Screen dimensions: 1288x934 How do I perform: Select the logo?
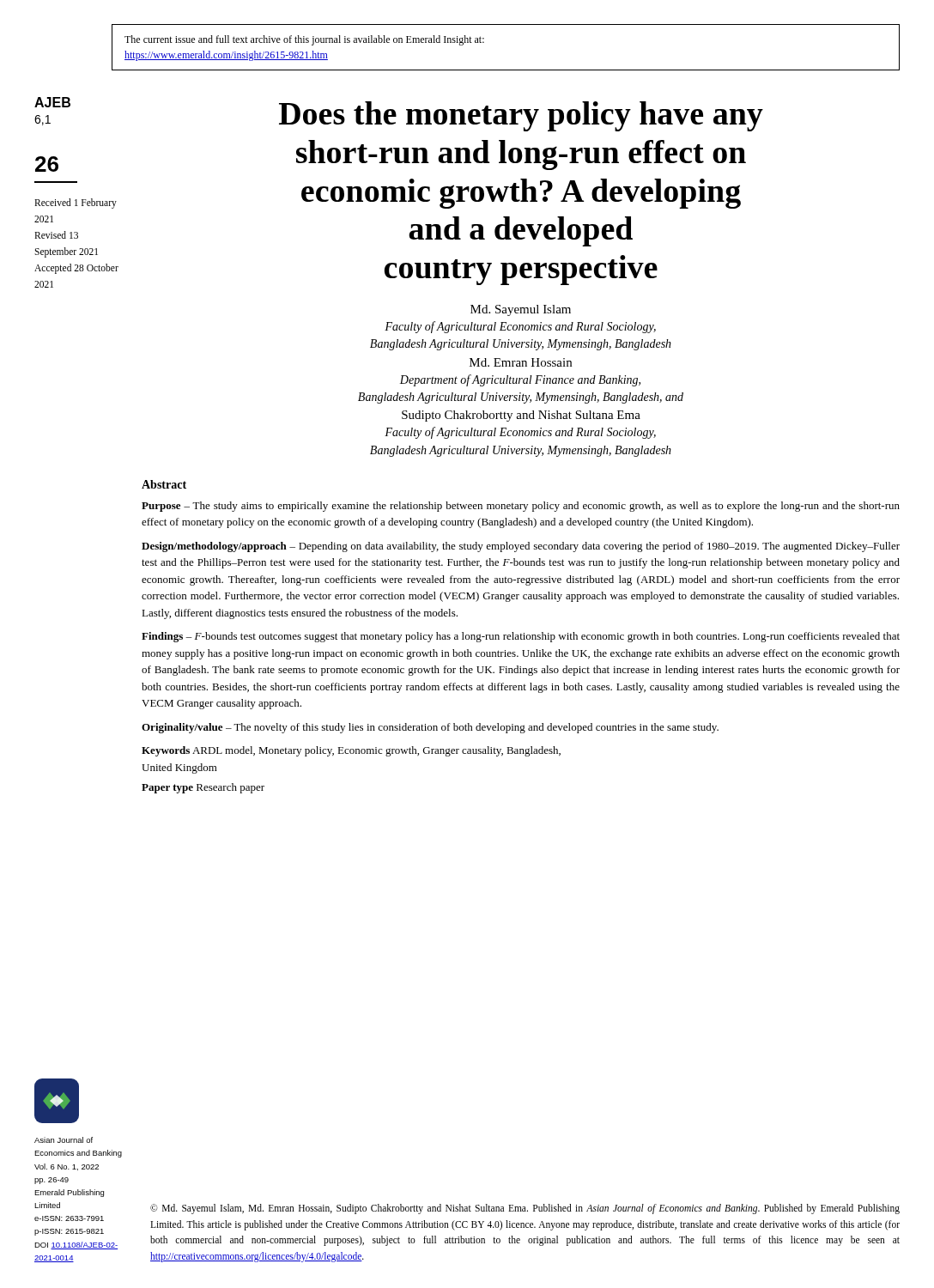point(84,1103)
